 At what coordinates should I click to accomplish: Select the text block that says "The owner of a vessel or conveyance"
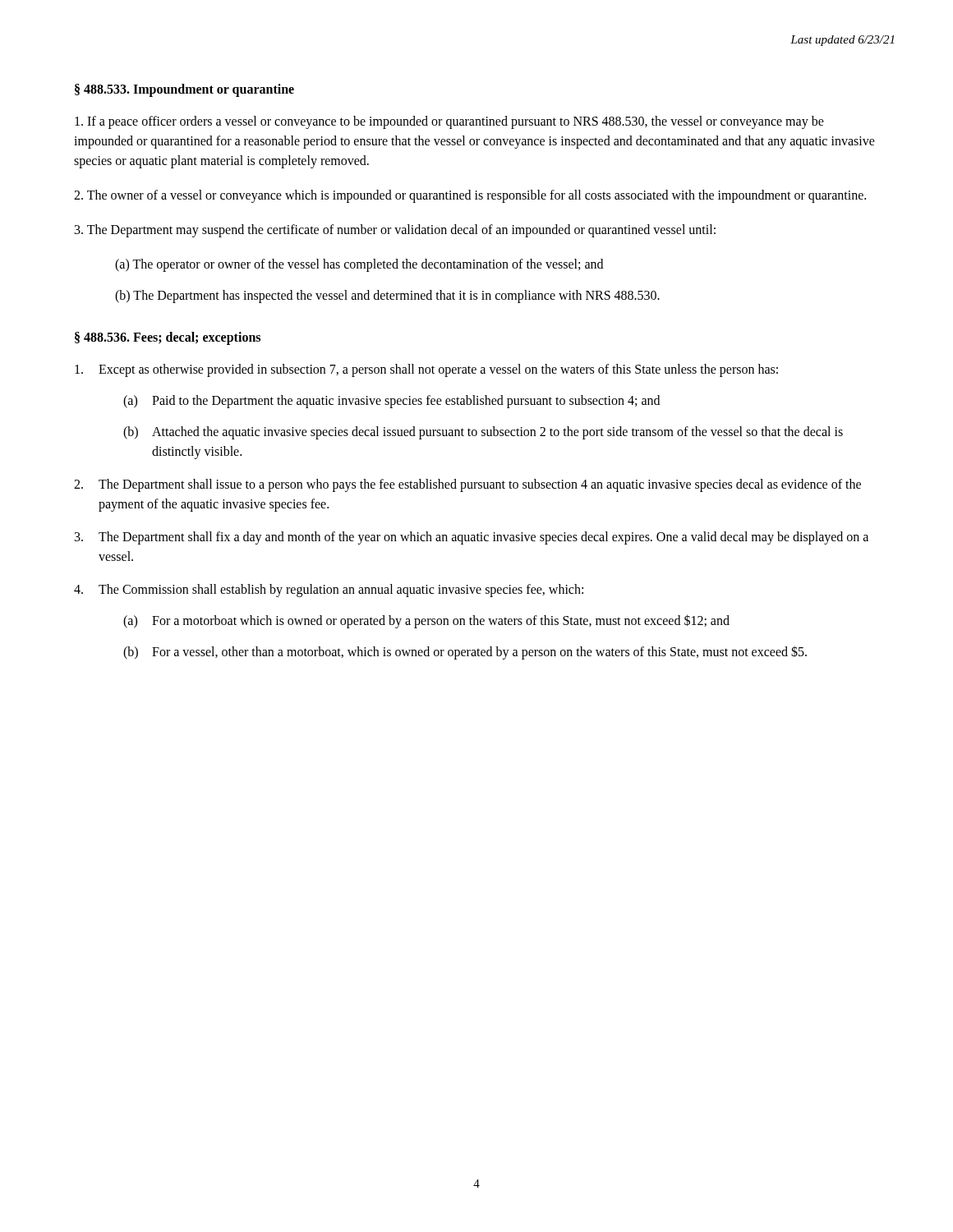click(470, 195)
